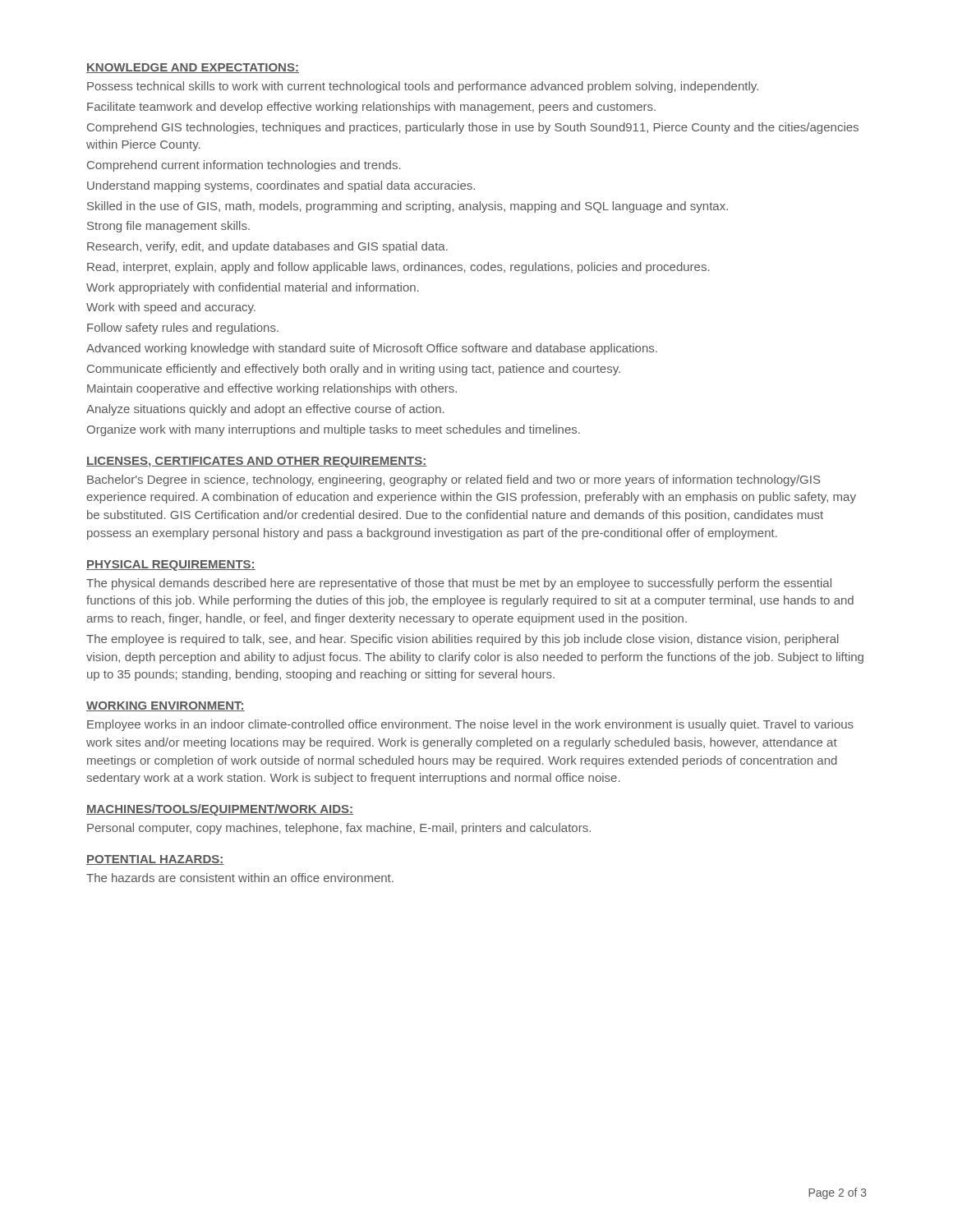Find the block on this page that starts "The hazards are consistent within an"
Image resolution: width=953 pixels, height=1232 pixels.
(x=240, y=878)
